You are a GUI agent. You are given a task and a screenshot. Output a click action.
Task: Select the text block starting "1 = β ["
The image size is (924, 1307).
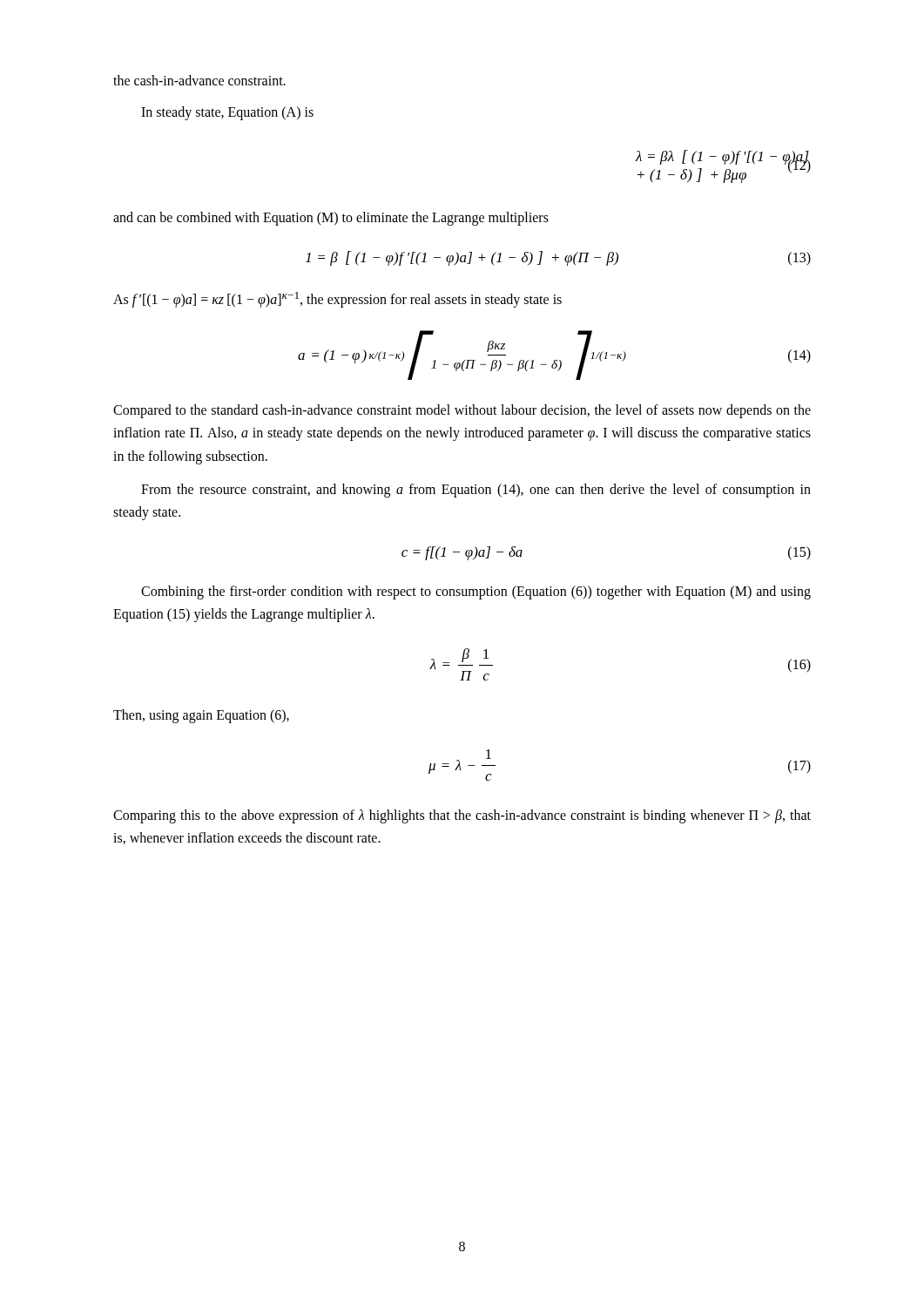point(558,258)
